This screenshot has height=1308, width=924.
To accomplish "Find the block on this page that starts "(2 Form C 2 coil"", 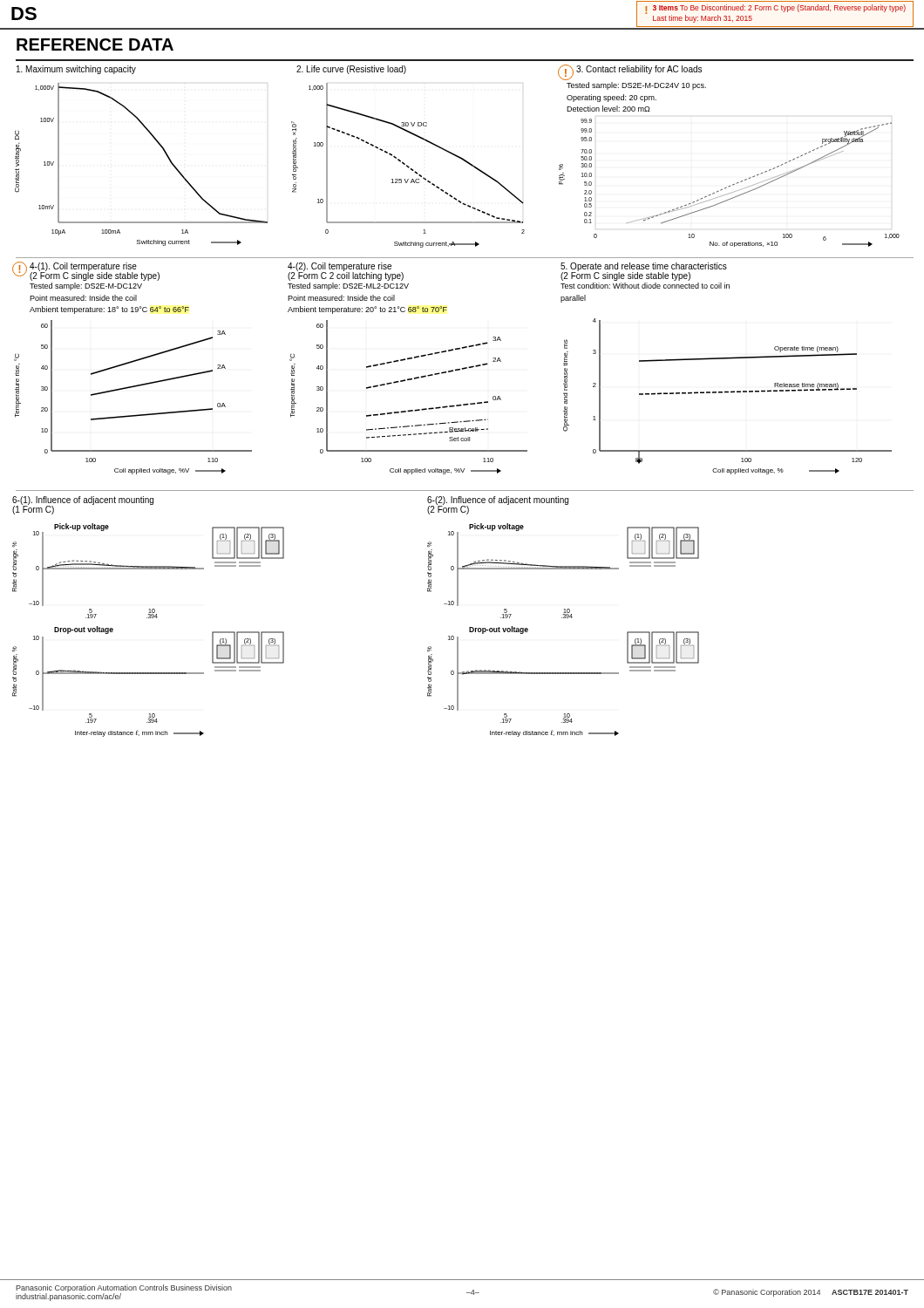I will point(346,276).
